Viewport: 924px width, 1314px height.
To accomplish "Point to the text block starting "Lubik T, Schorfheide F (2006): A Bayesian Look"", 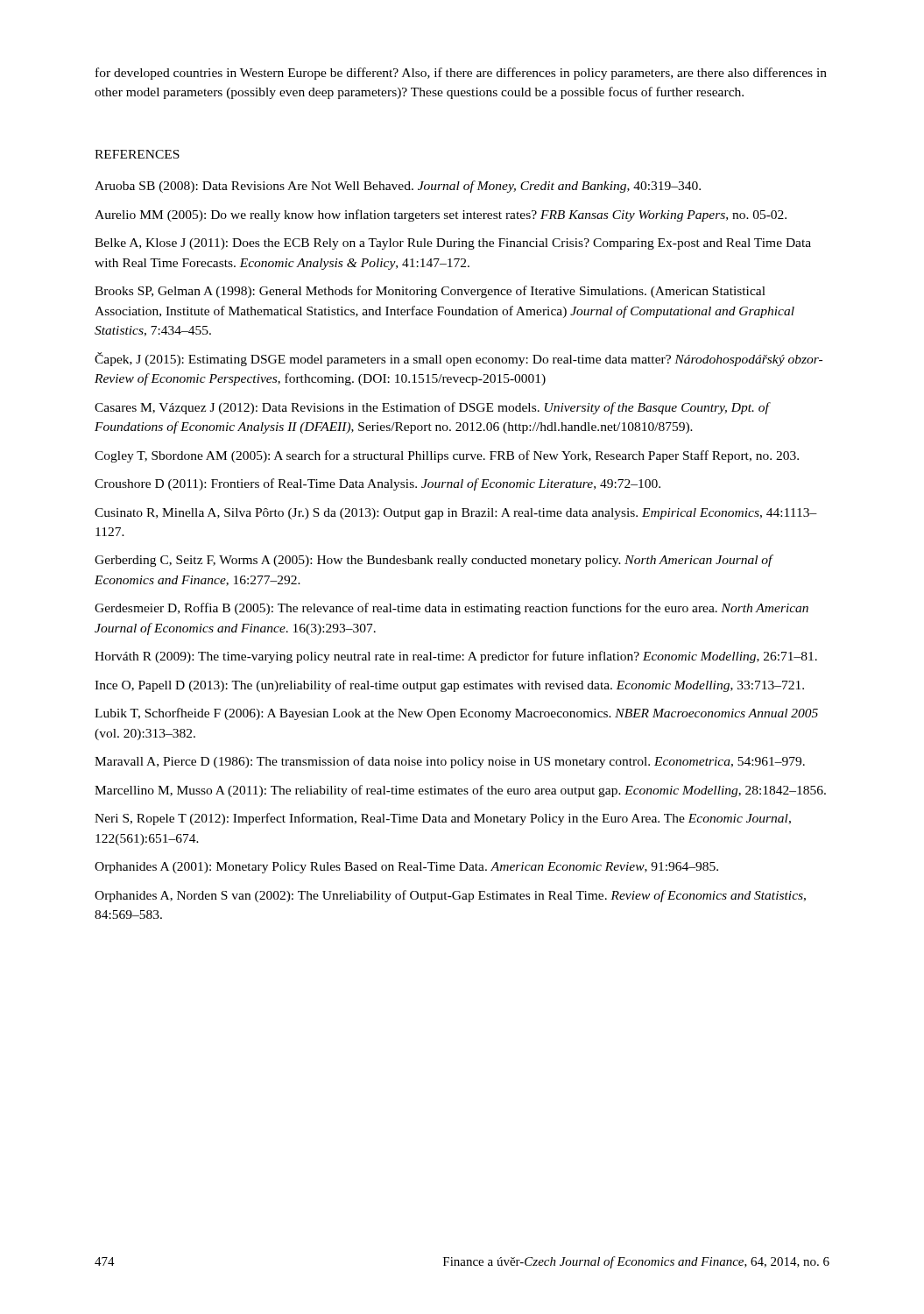I will pyautogui.click(x=456, y=723).
